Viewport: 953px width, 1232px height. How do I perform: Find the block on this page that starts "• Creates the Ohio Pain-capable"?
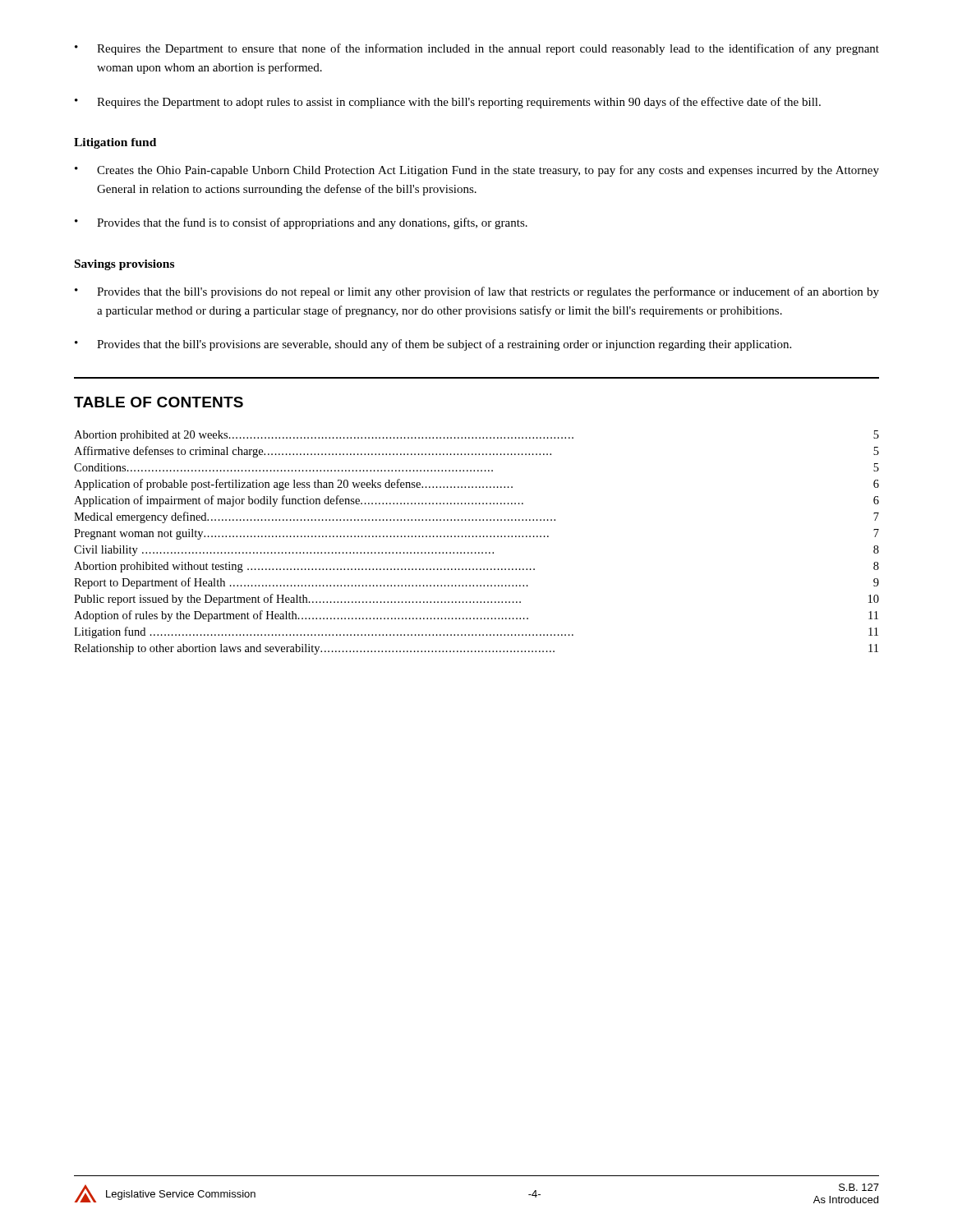(476, 180)
